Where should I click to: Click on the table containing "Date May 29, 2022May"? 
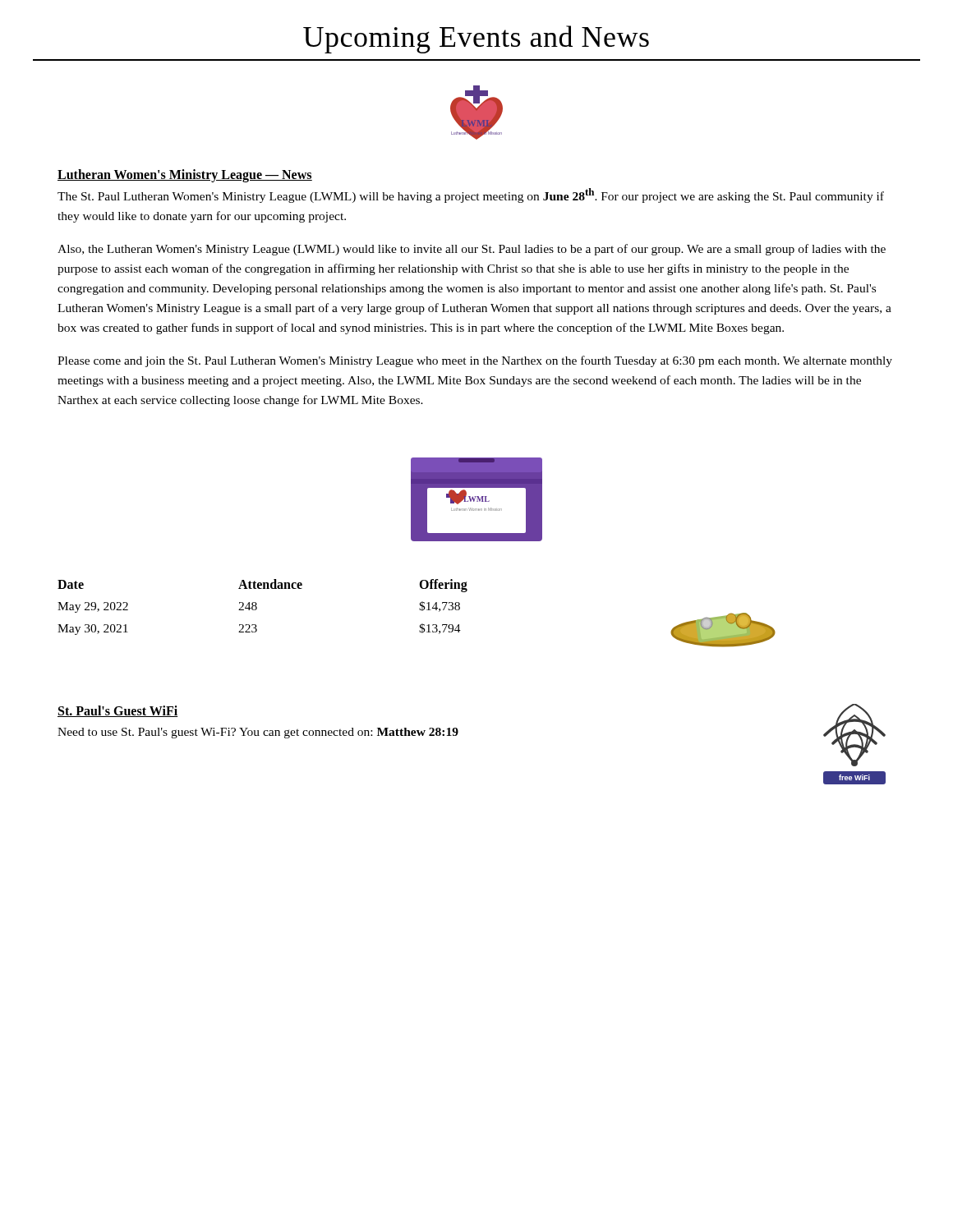point(329,608)
